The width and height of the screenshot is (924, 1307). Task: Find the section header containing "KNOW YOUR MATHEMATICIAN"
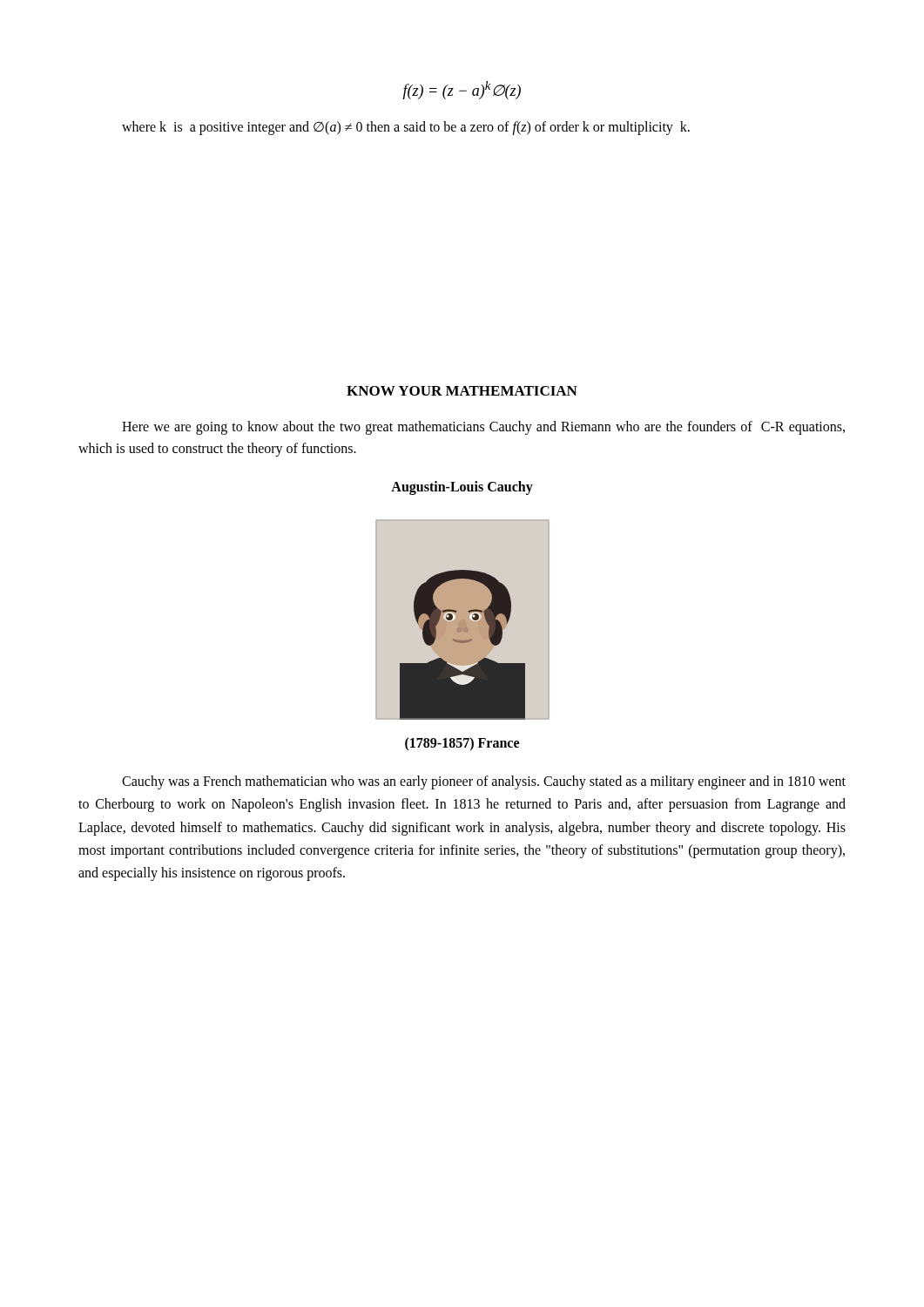coord(462,390)
